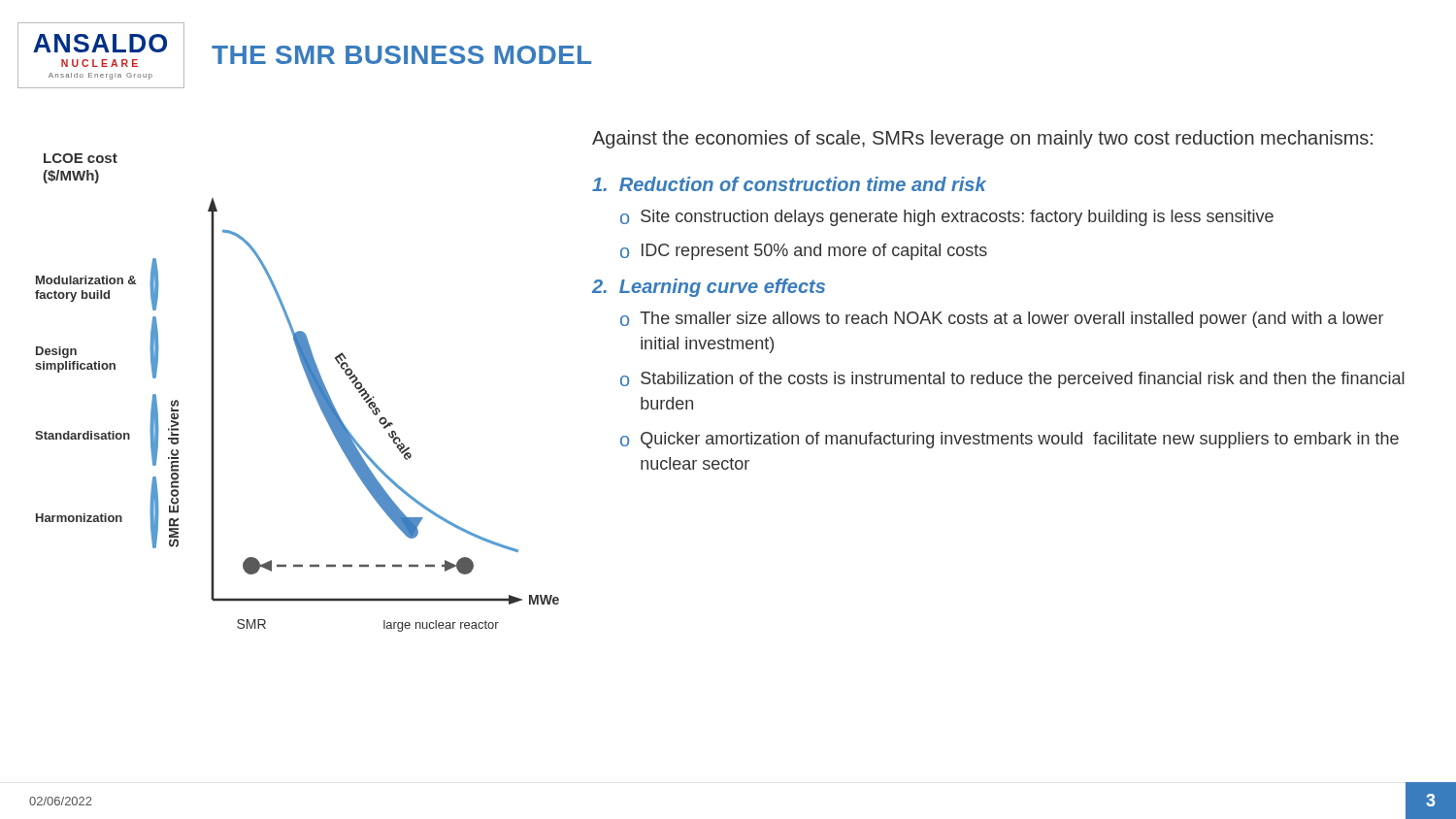Navigate to the element starting "THE SMR BUSINESS"
The height and width of the screenshot is (819, 1456).
402,55
